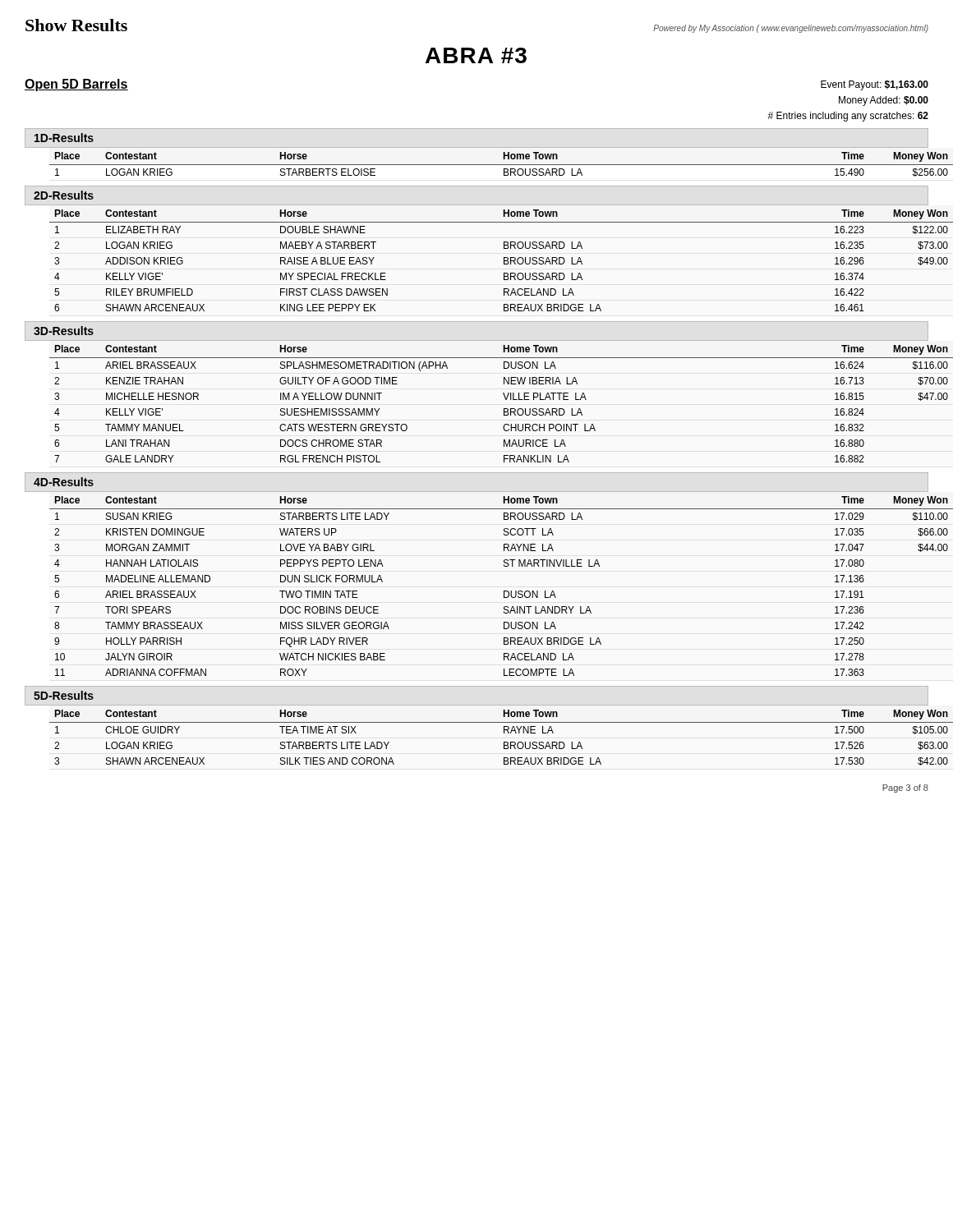The width and height of the screenshot is (953, 1232).
Task: Find the table that mentions "NEW IBERIA LA"
Action: coord(476,404)
